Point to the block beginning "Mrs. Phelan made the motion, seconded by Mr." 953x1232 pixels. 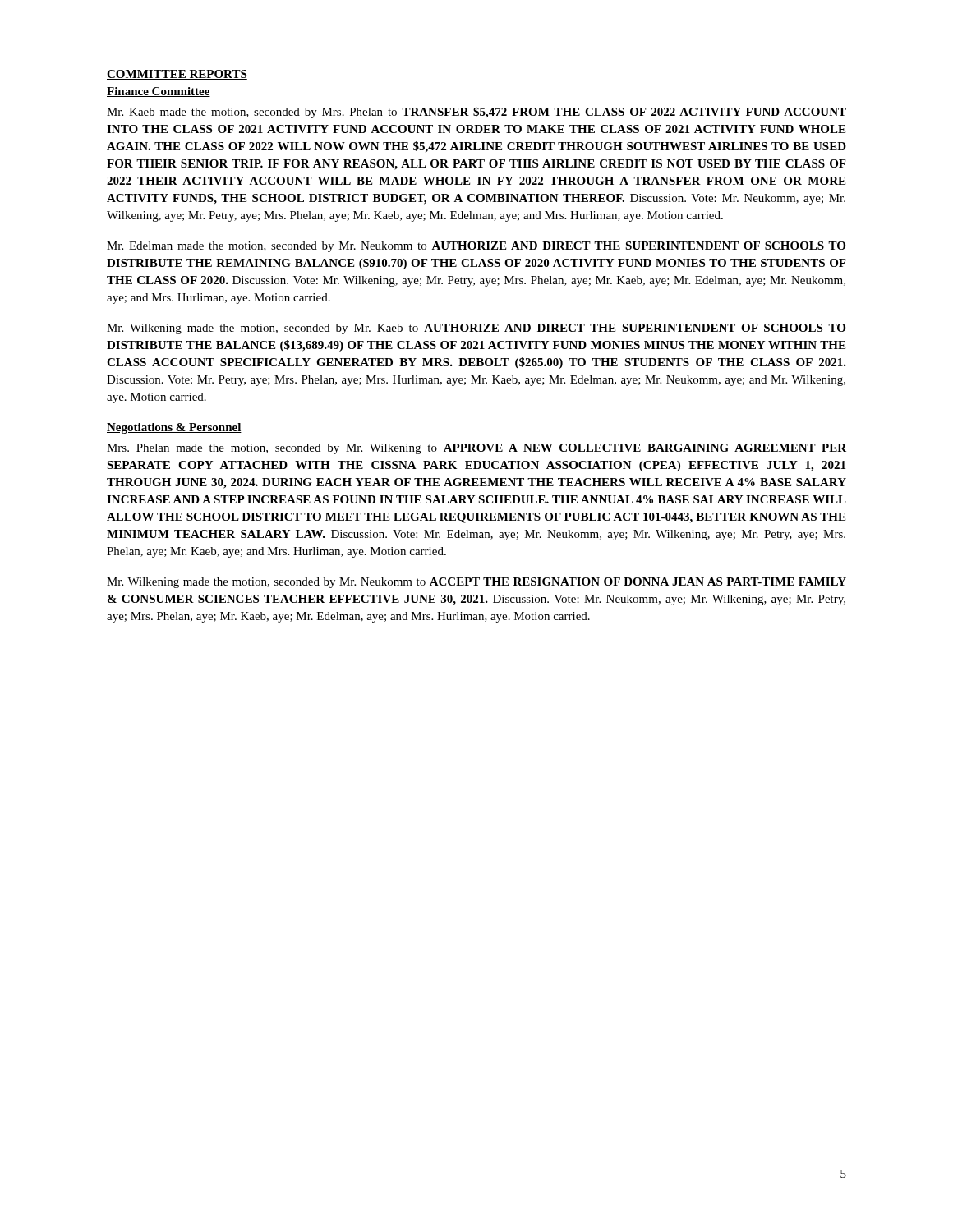click(476, 499)
